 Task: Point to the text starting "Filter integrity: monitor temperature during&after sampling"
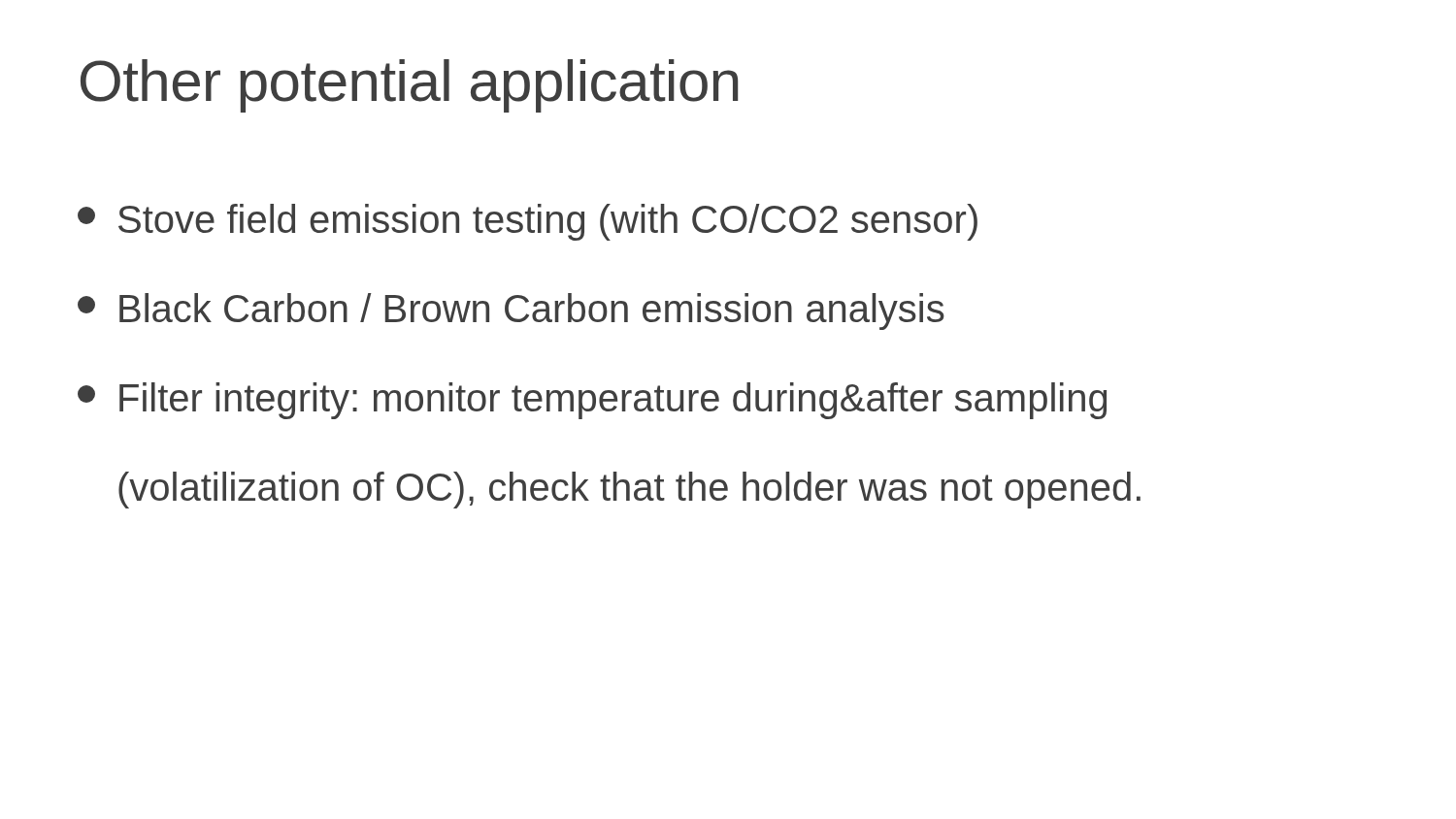[x=728, y=398]
